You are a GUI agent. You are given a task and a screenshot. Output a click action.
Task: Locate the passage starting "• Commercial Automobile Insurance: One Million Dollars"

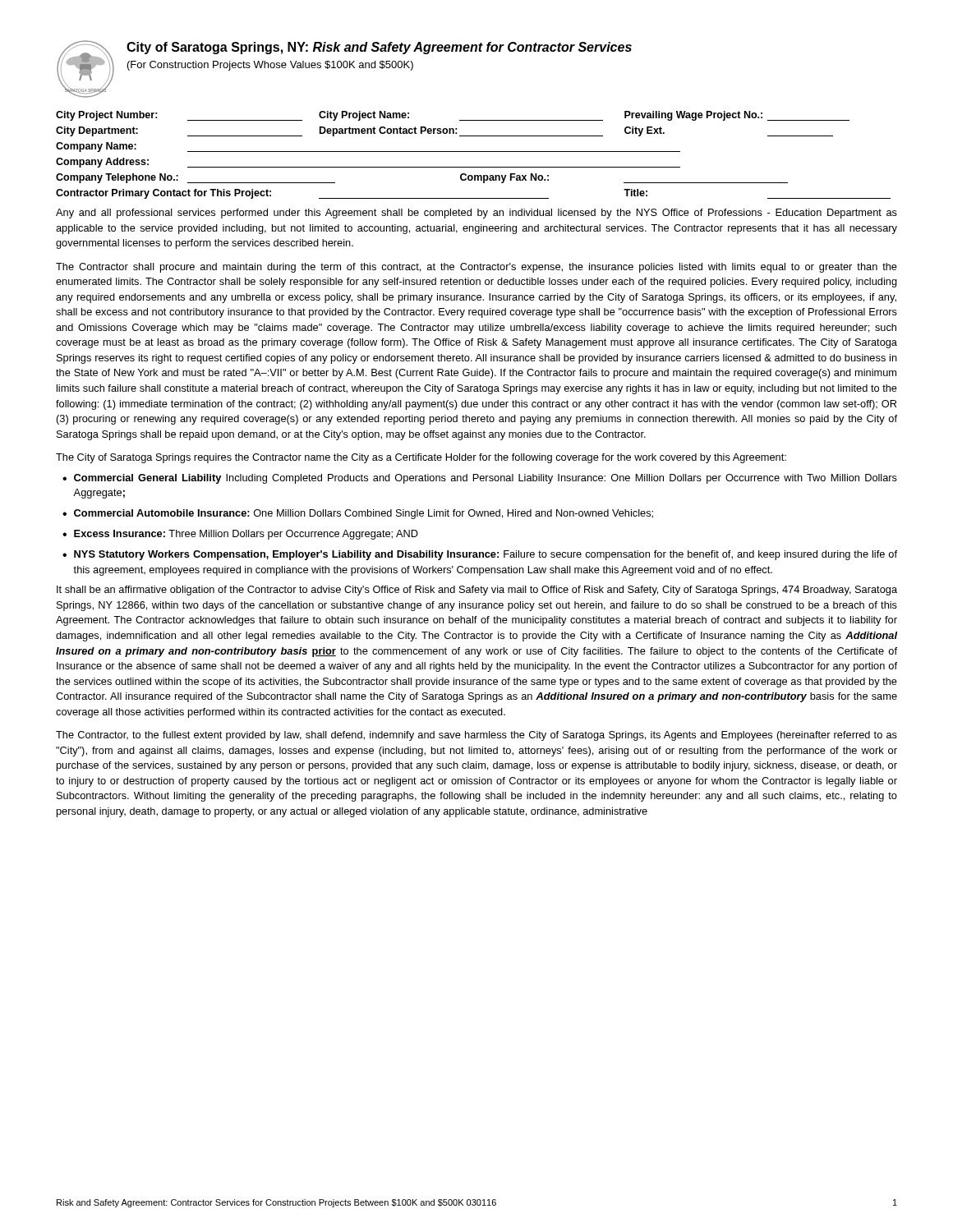480,514
